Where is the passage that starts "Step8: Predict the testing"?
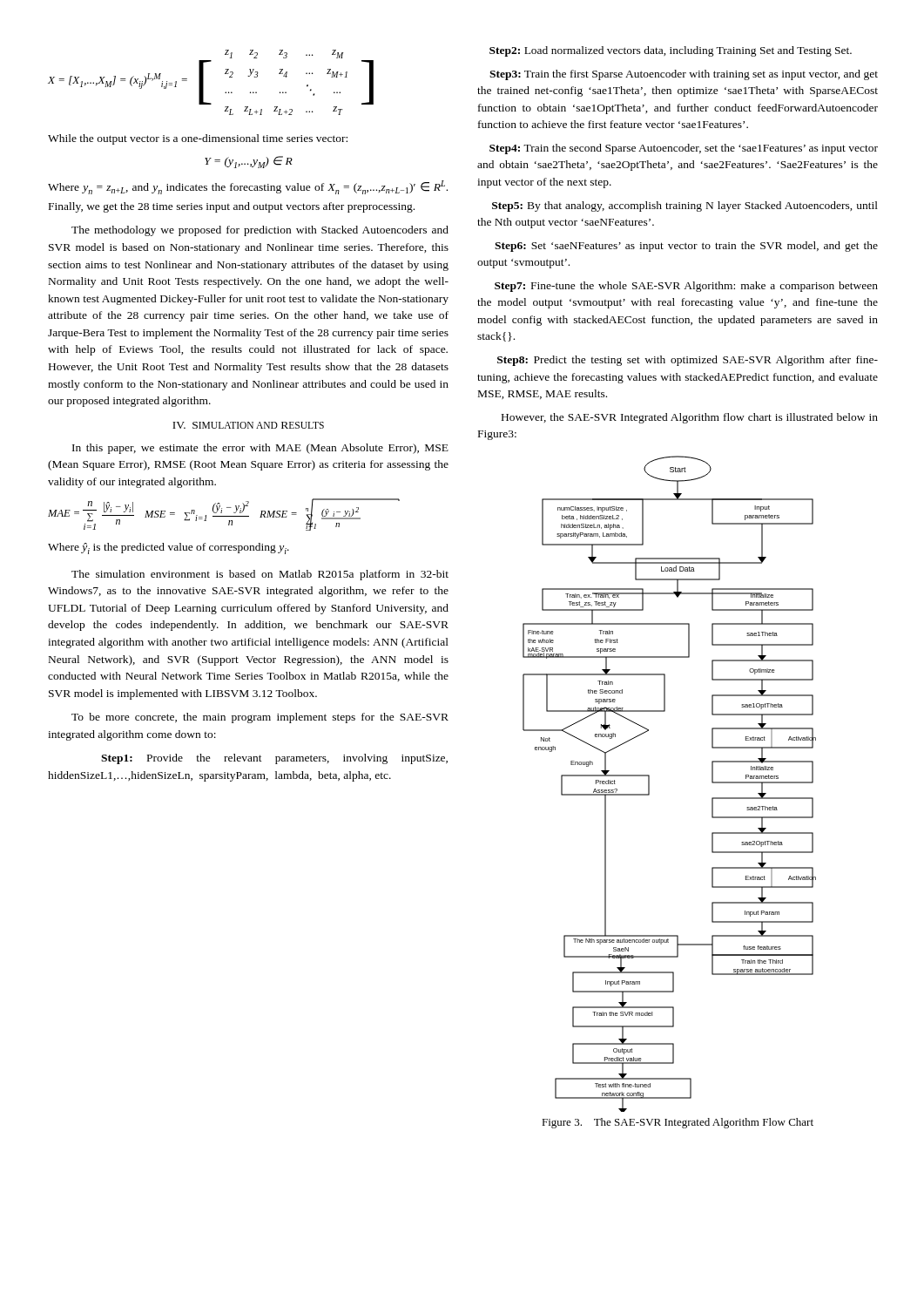Viewport: 924px width, 1307px height. coord(678,377)
